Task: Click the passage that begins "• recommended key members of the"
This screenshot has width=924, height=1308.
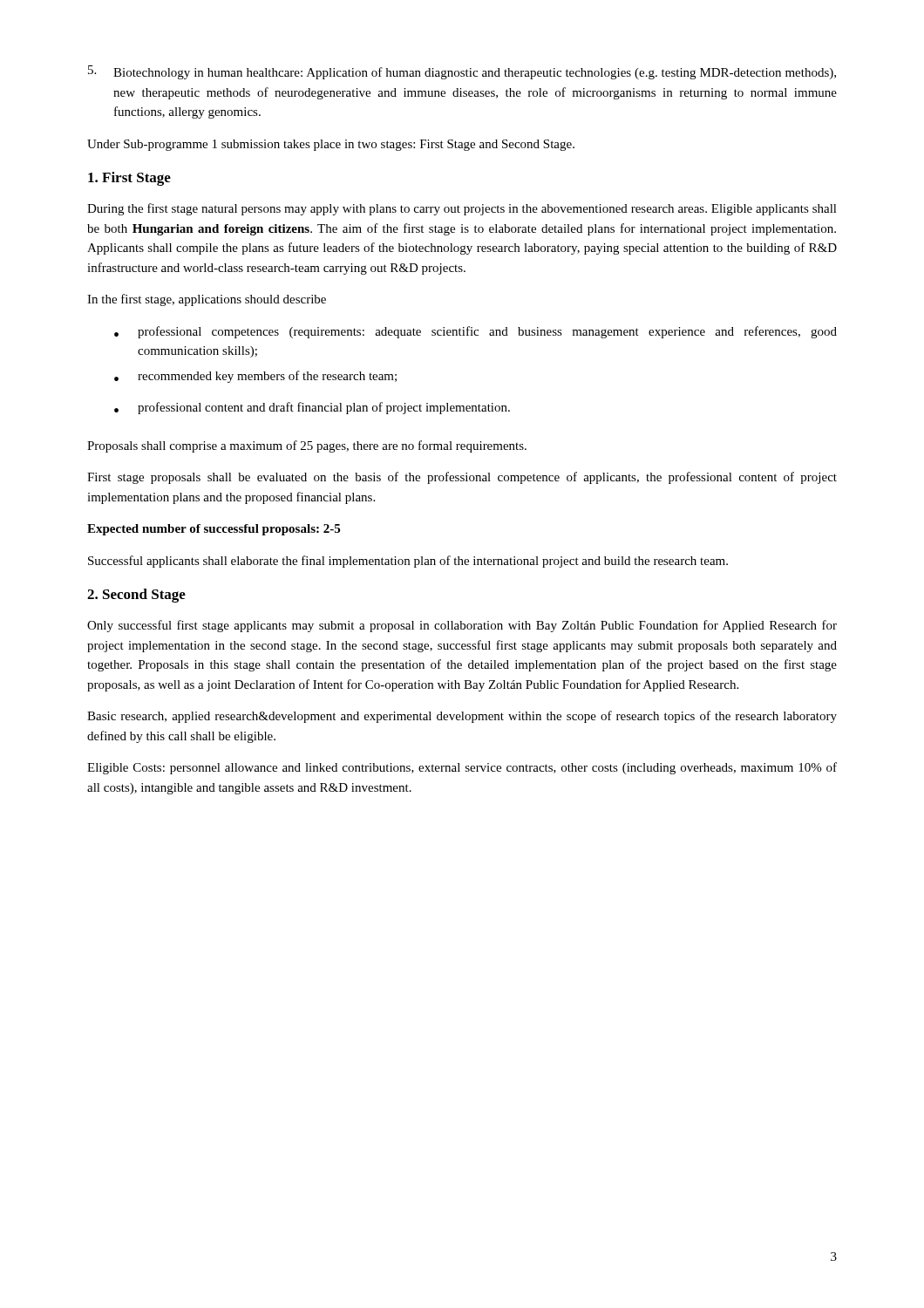Action: pos(255,377)
